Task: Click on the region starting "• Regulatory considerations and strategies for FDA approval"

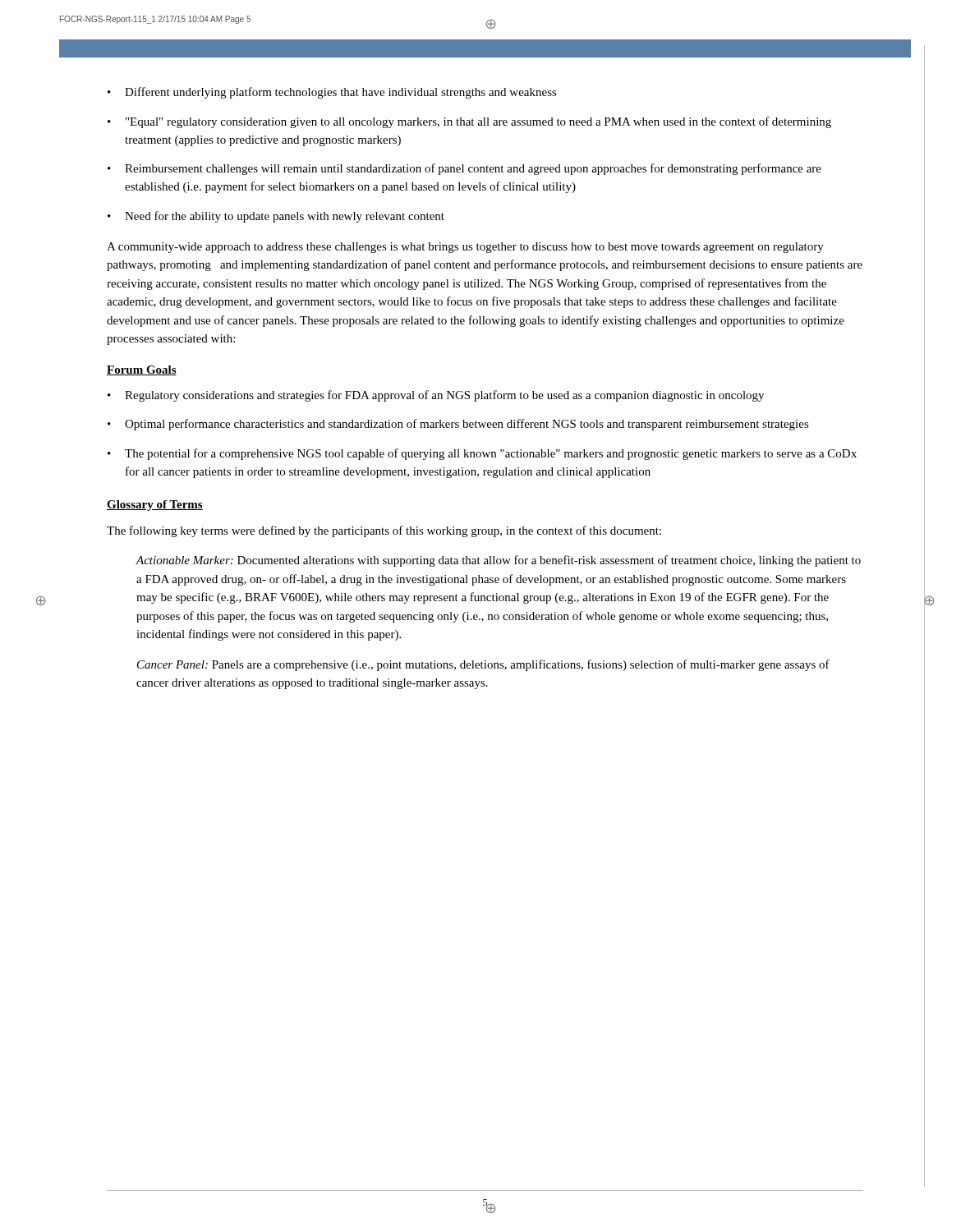Action: (x=485, y=395)
